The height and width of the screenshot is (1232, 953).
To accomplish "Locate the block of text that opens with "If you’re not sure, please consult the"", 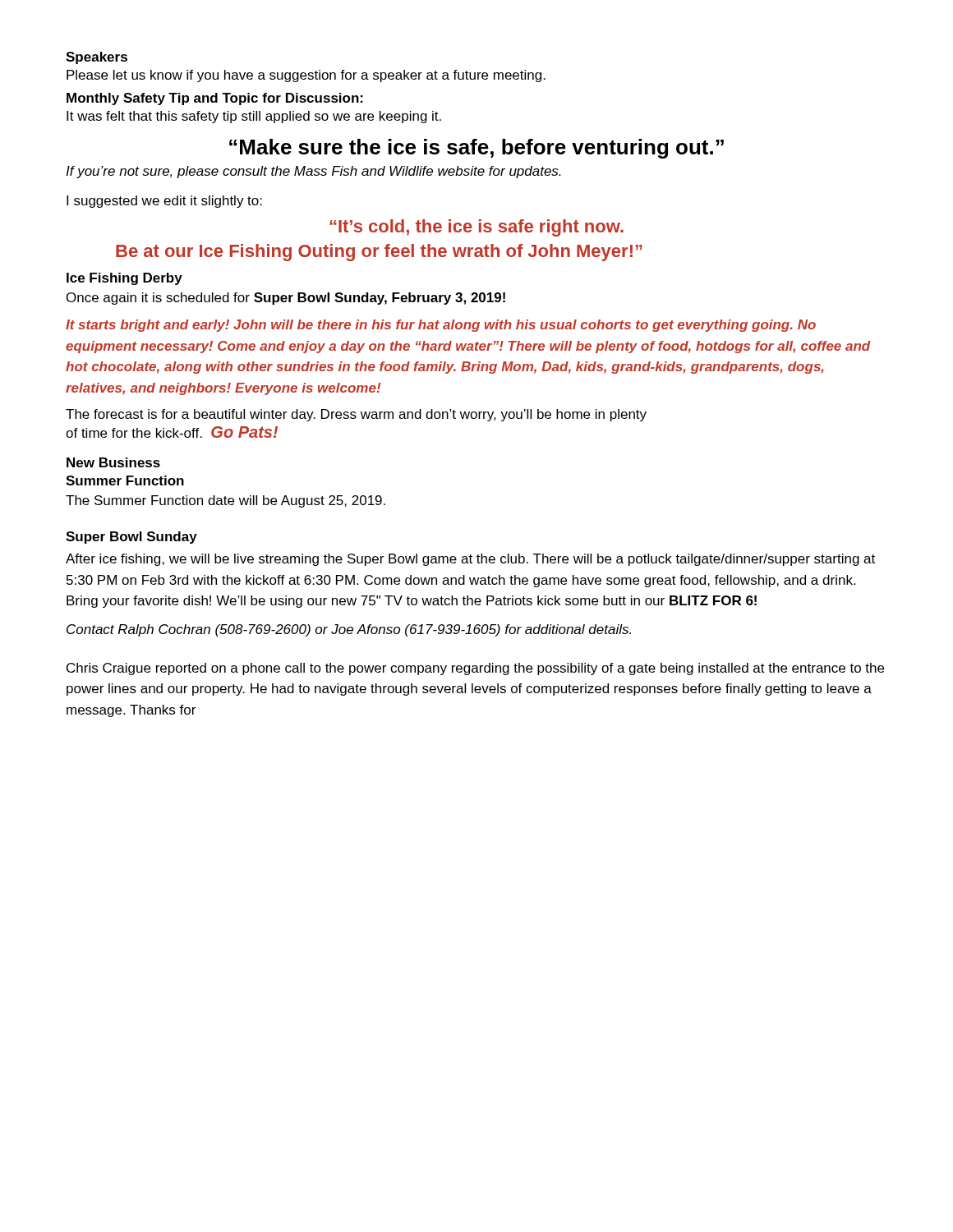I will pyautogui.click(x=314, y=171).
